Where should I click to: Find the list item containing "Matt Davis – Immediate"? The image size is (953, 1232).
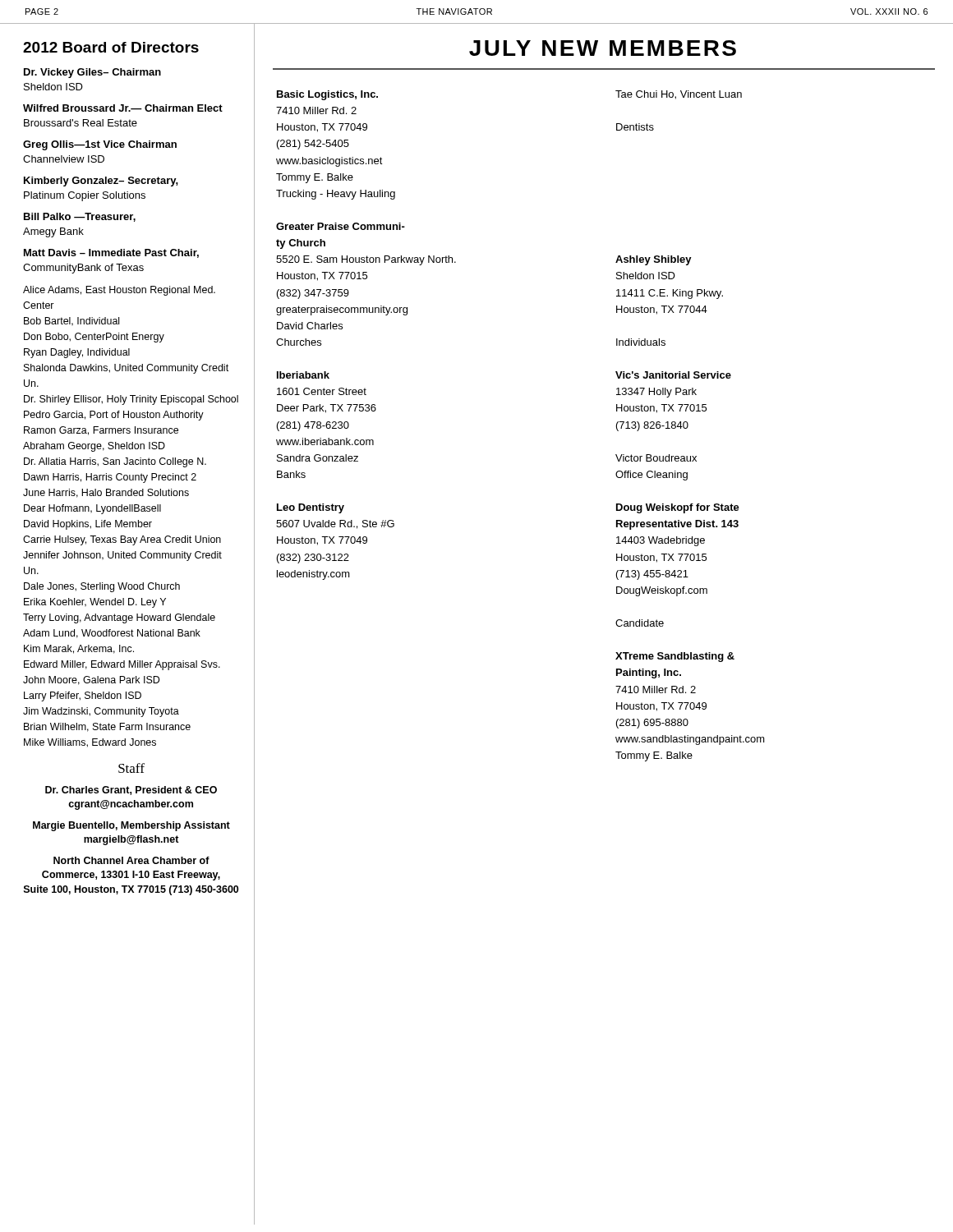coord(111,260)
